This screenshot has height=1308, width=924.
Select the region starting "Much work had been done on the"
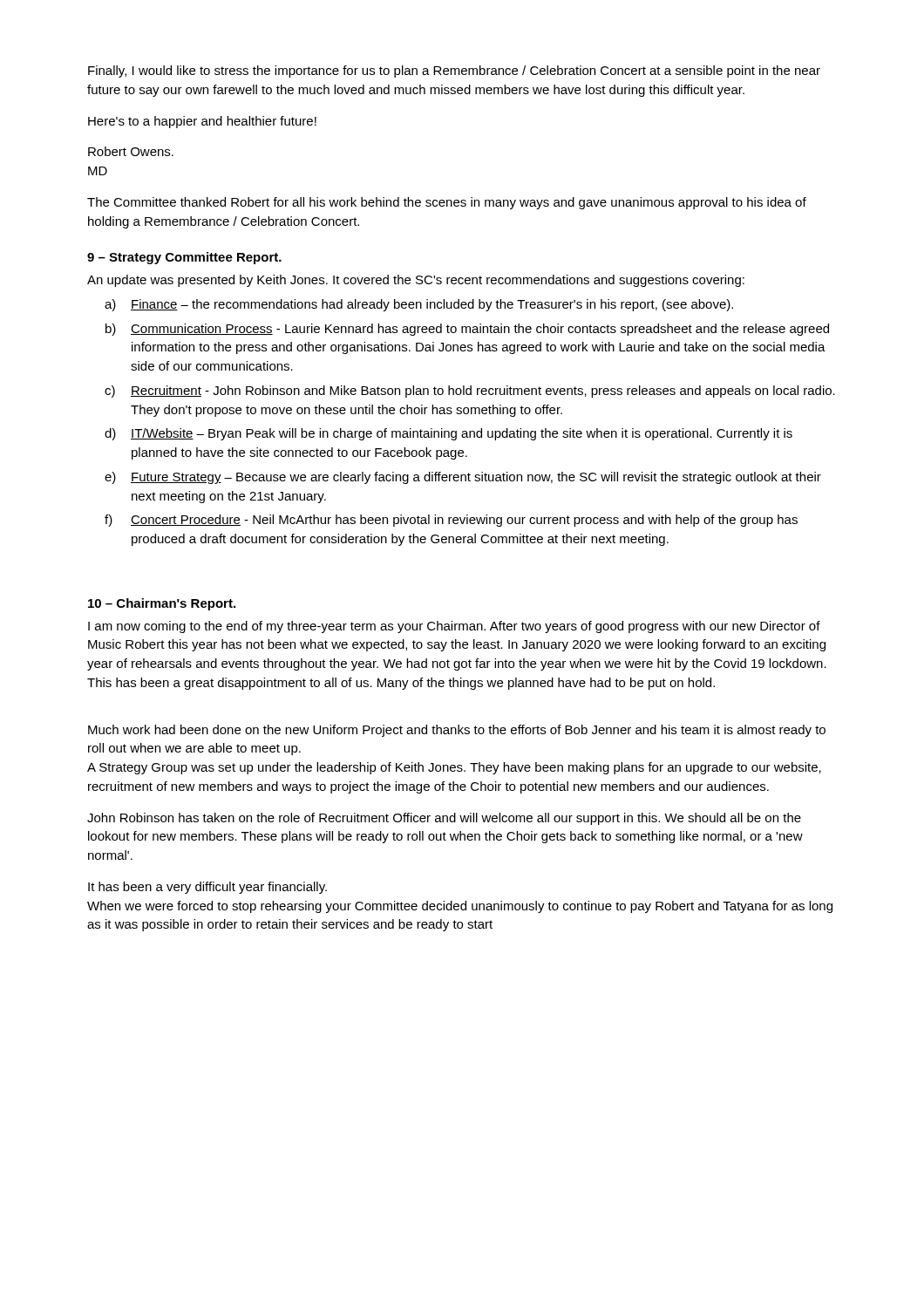pyautogui.click(x=457, y=757)
